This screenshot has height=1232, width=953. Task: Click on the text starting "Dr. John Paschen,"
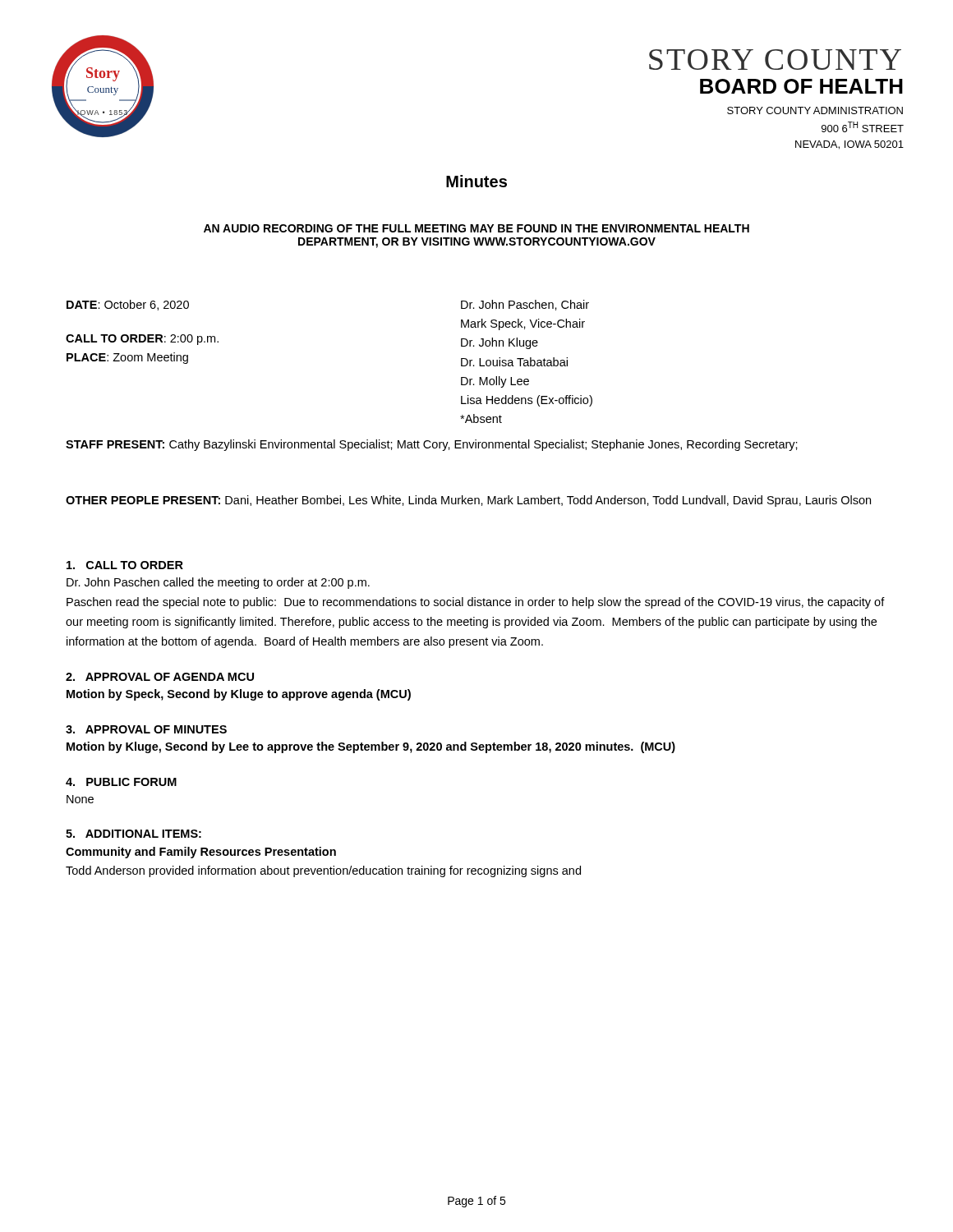pyautogui.click(x=525, y=305)
